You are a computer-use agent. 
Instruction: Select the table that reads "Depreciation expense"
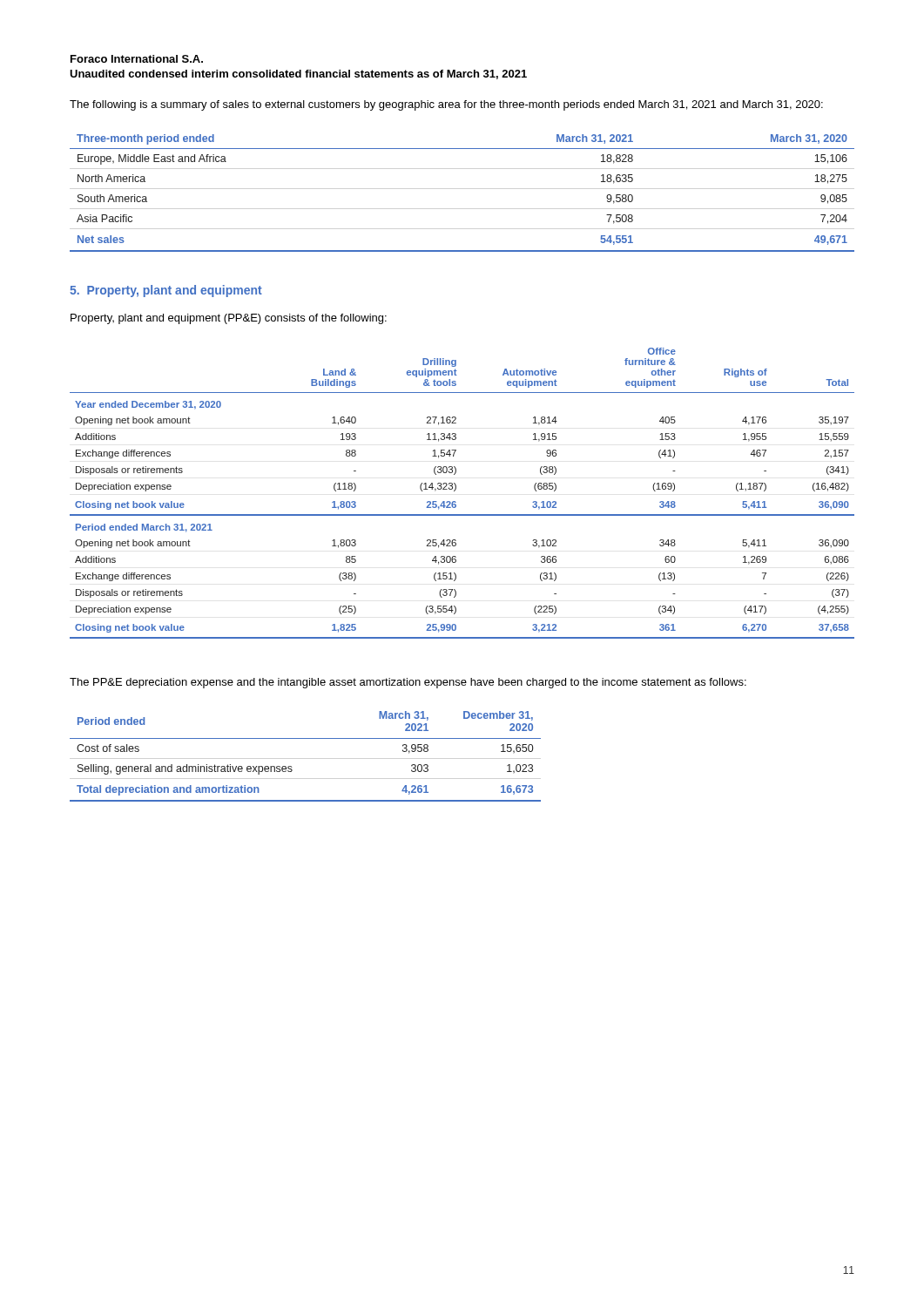pos(462,490)
